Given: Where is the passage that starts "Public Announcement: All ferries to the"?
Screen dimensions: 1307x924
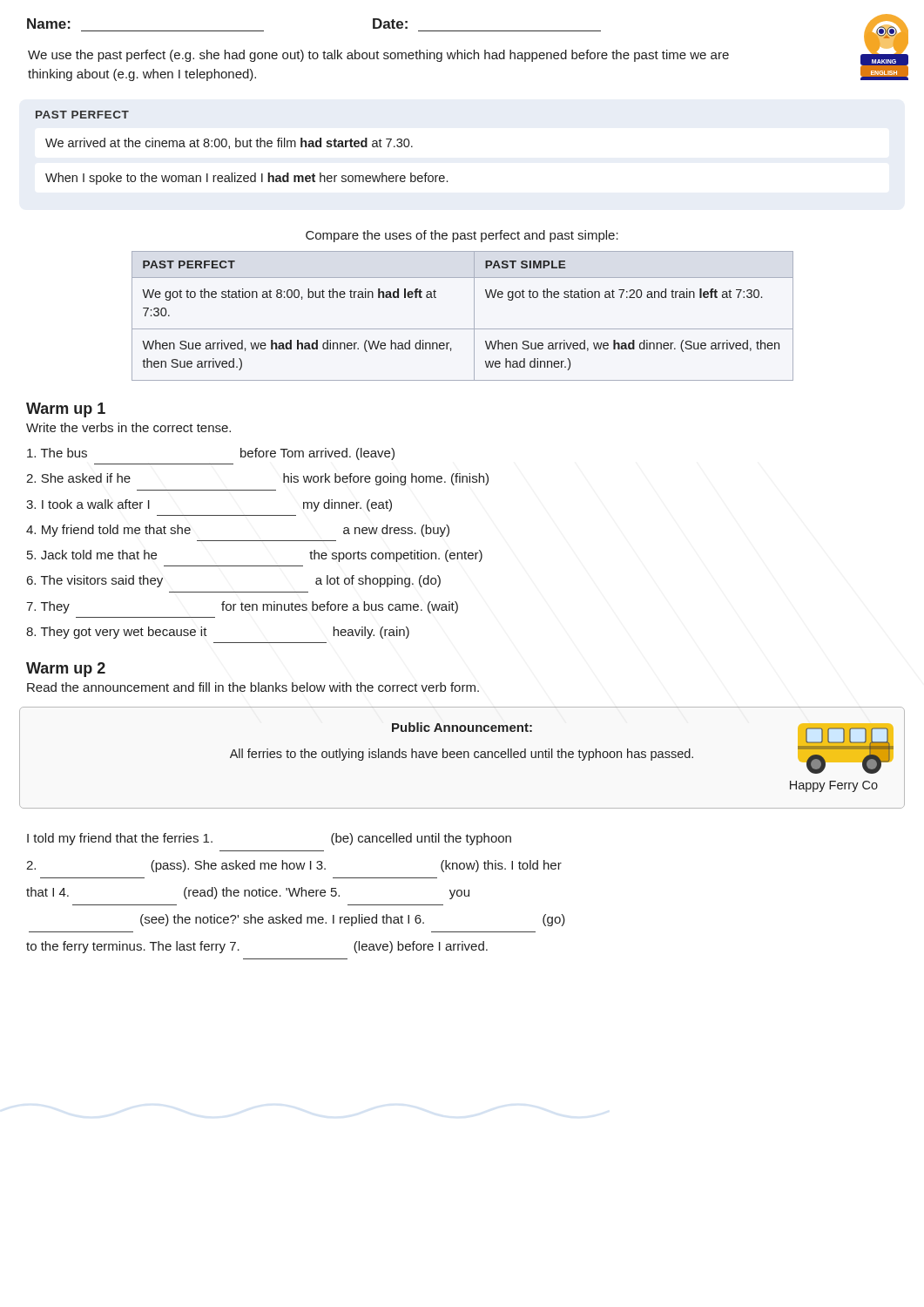Looking at the screenshot, I should 462,756.
